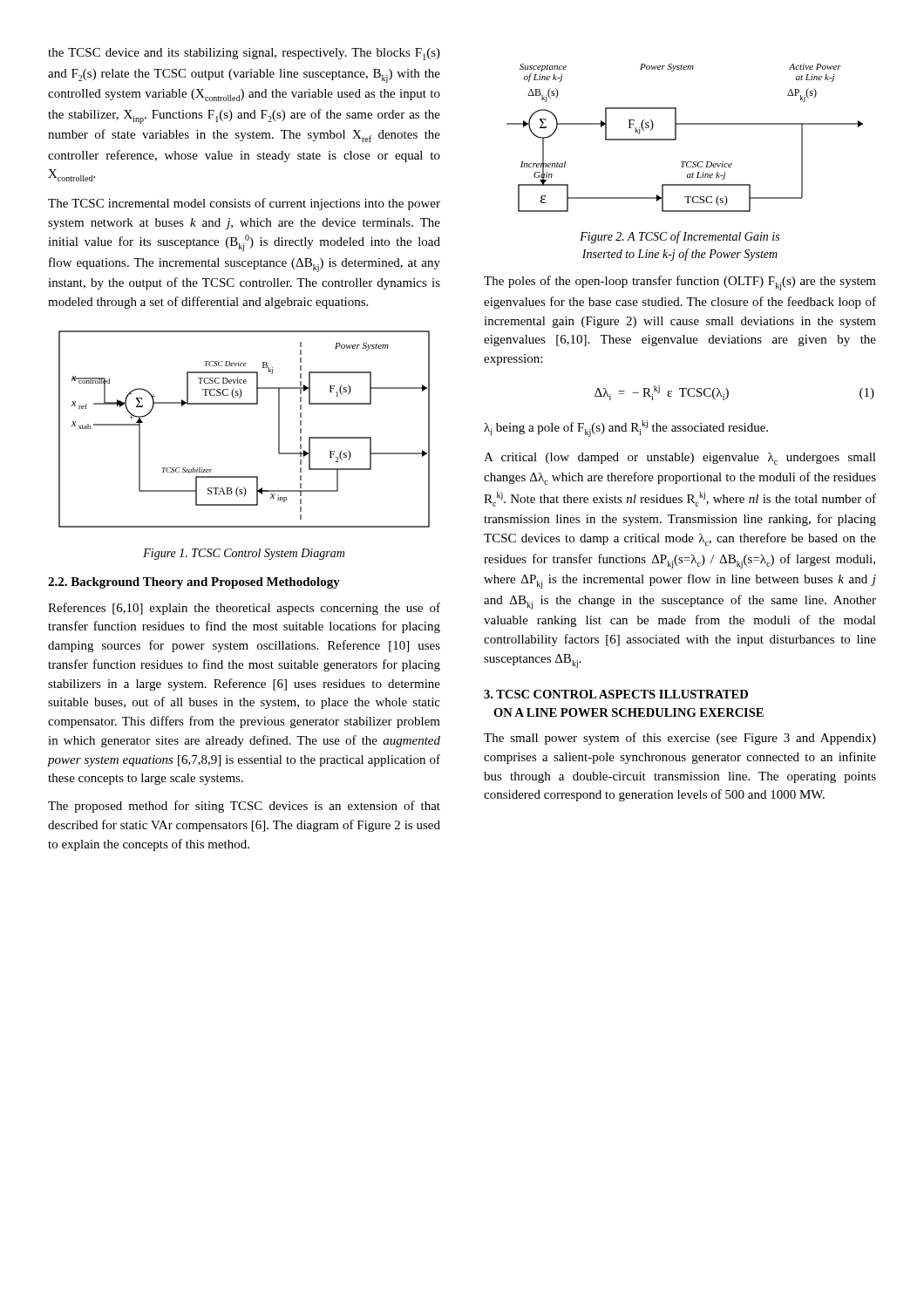The height and width of the screenshot is (1308, 924).
Task: Locate the text block that reads "References [6,10] explain the theoretical aspects concerning"
Action: tap(244, 694)
